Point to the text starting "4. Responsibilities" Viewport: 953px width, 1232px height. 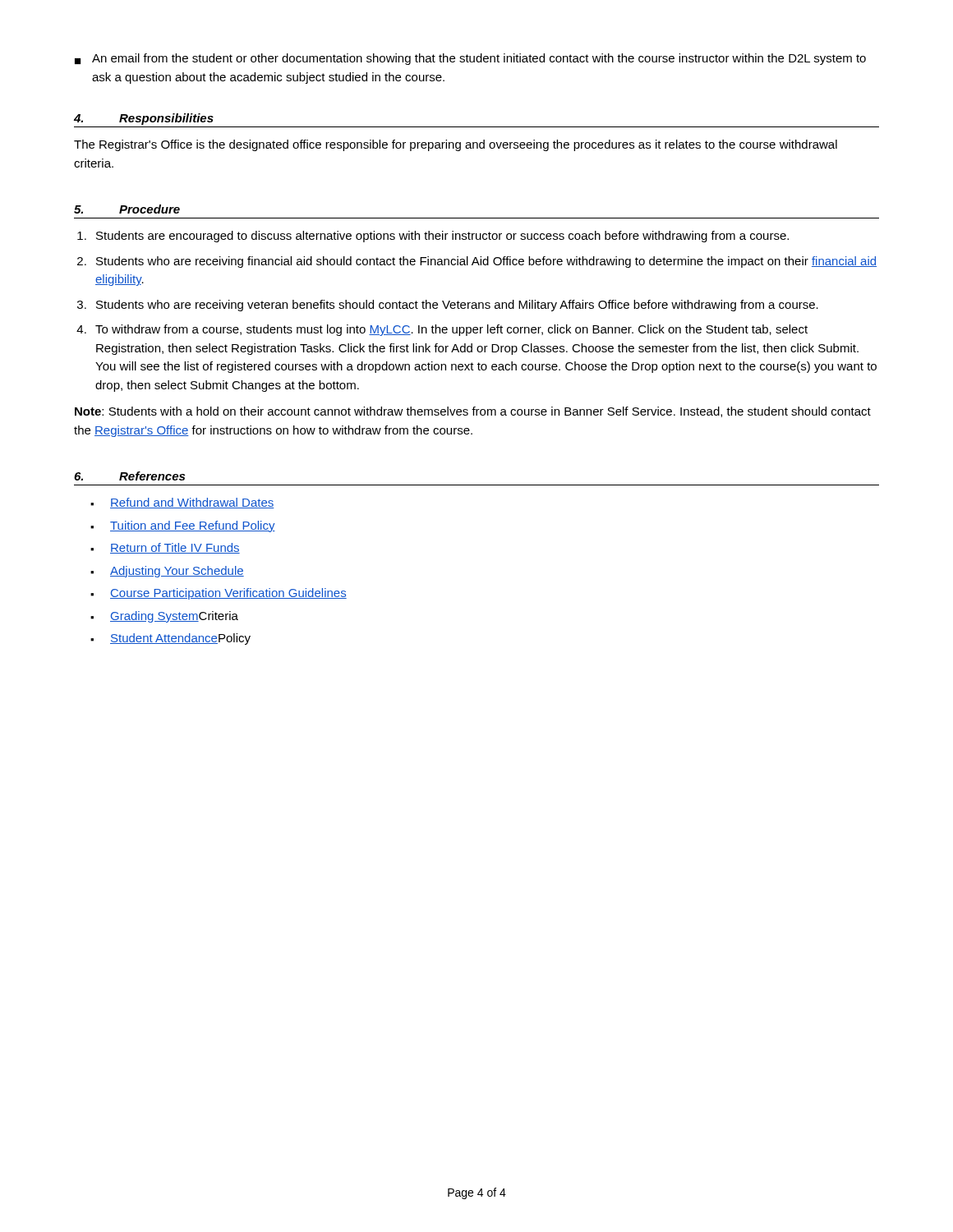144,118
